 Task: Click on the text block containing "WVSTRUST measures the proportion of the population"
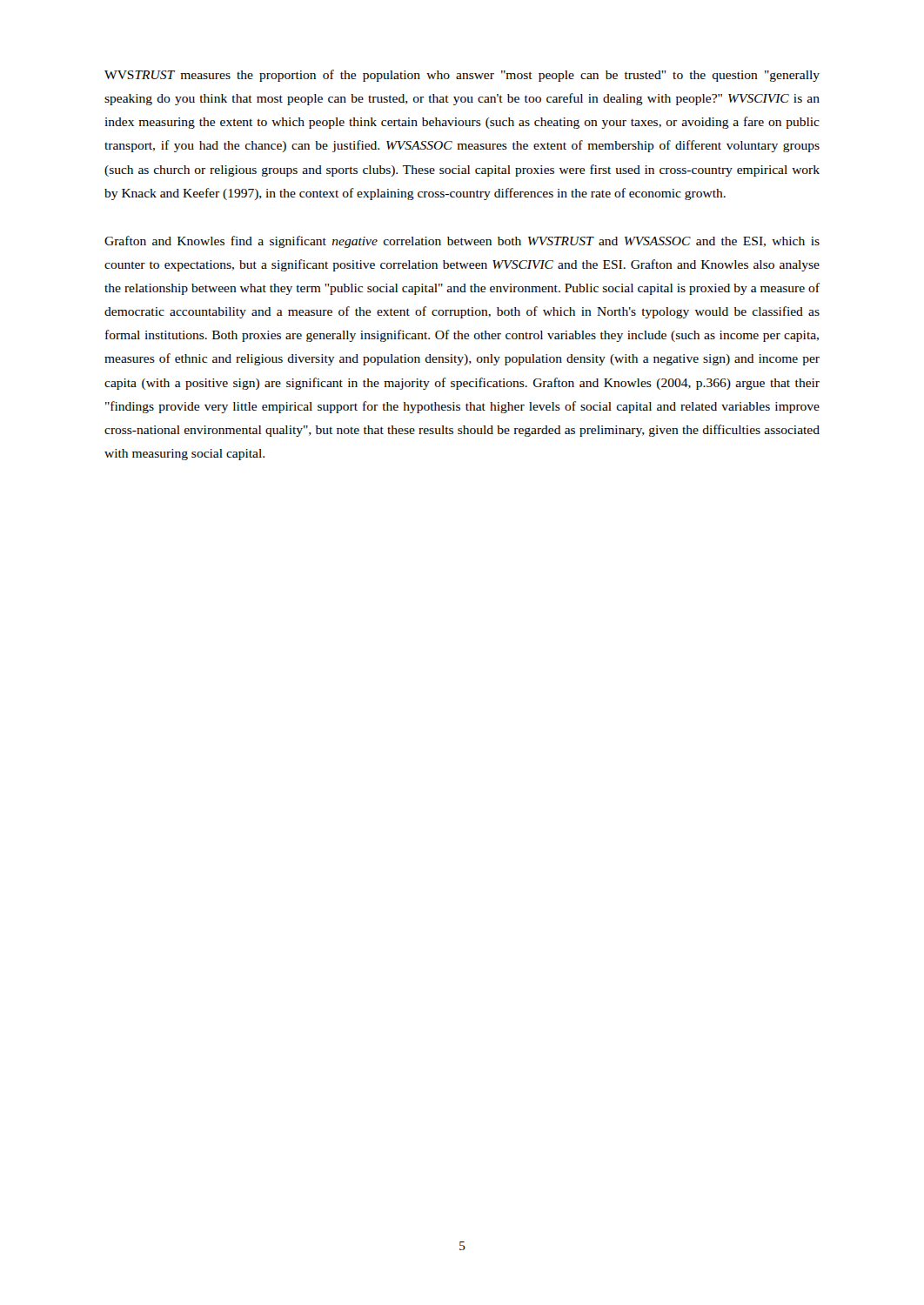coord(462,133)
